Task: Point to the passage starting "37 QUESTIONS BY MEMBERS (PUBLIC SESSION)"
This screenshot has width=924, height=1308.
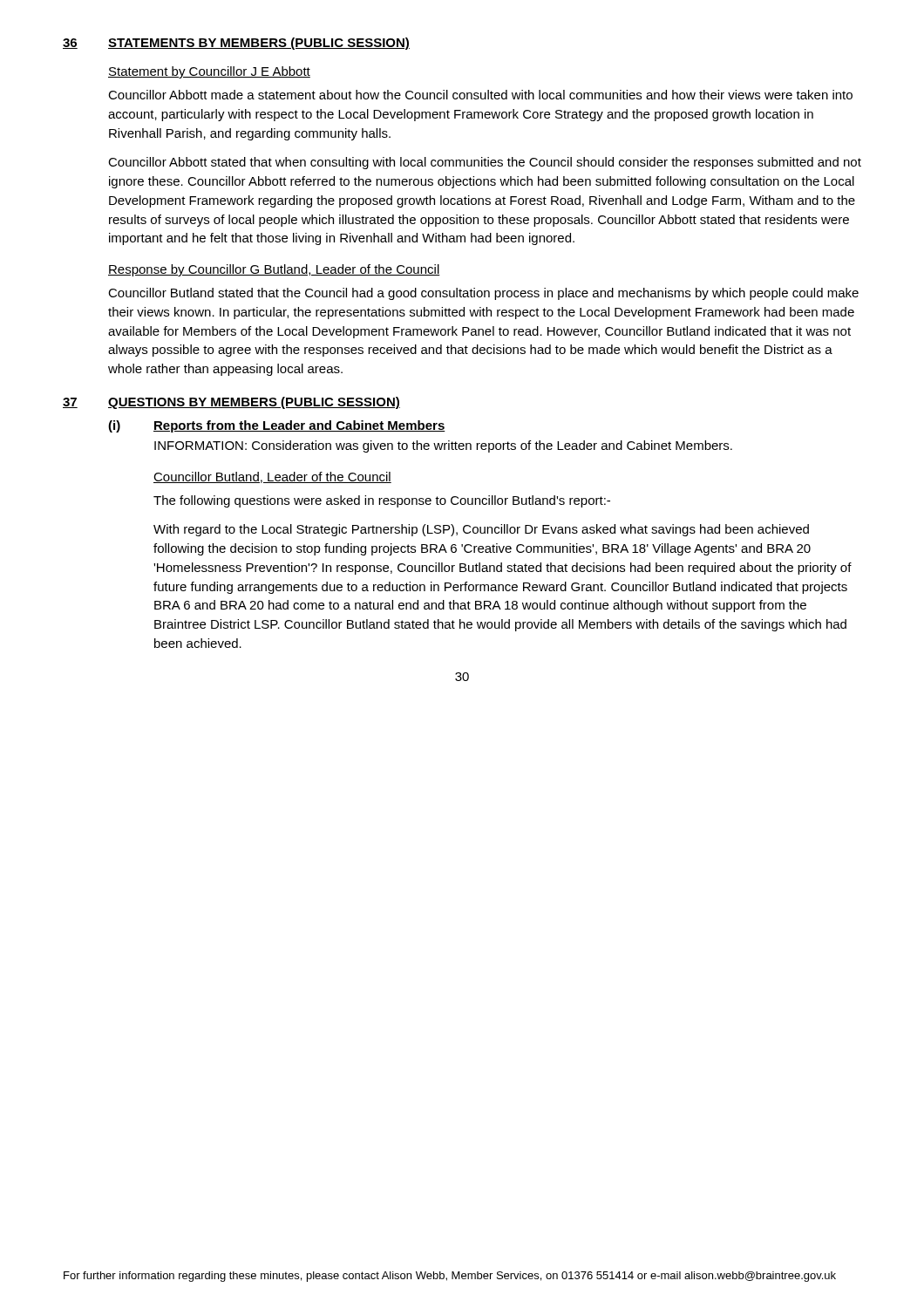Action: click(x=231, y=401)
